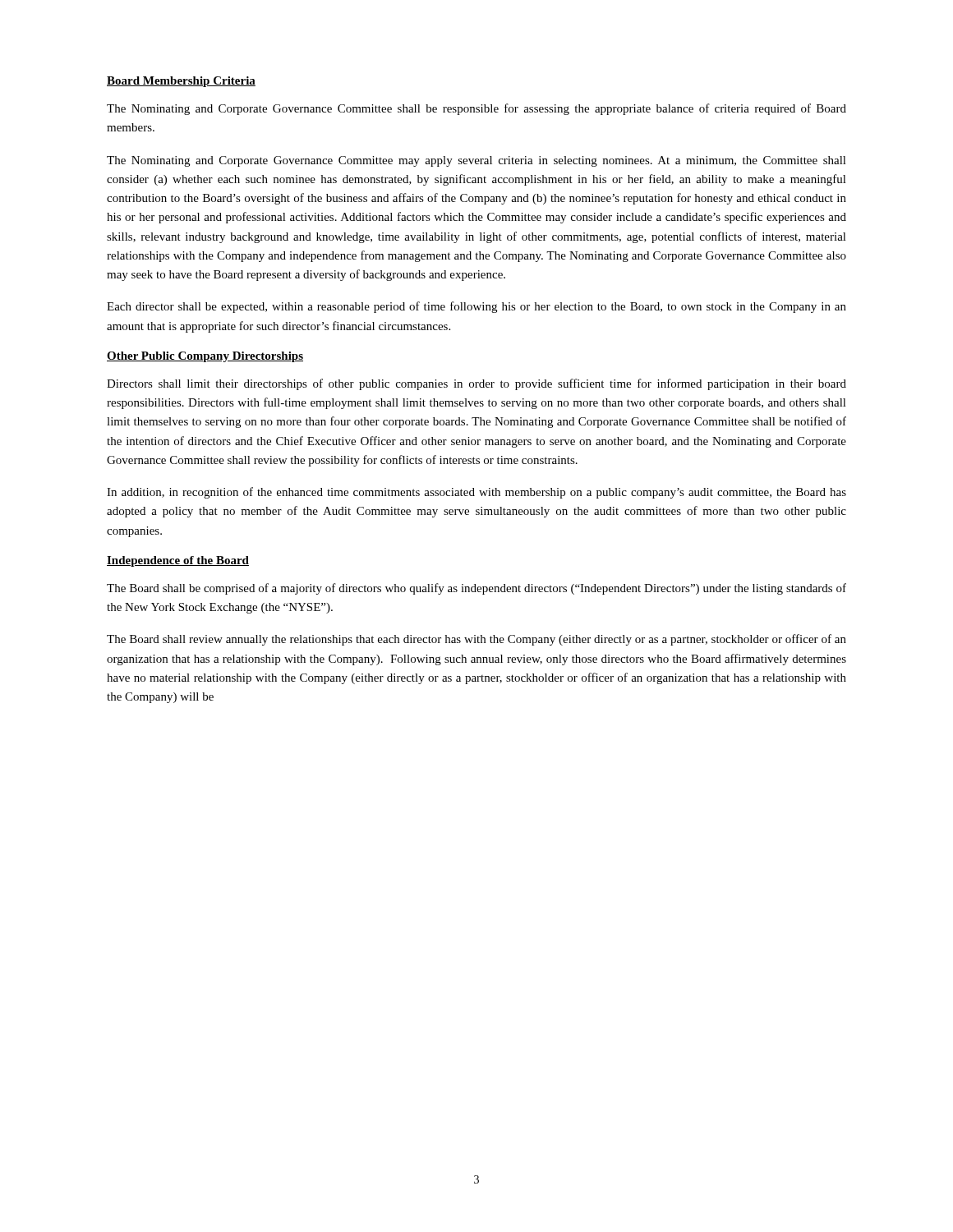Find "Independence of the Board" on this page
The height and width of the screenshot is (1232, 953).
[178, 560]
